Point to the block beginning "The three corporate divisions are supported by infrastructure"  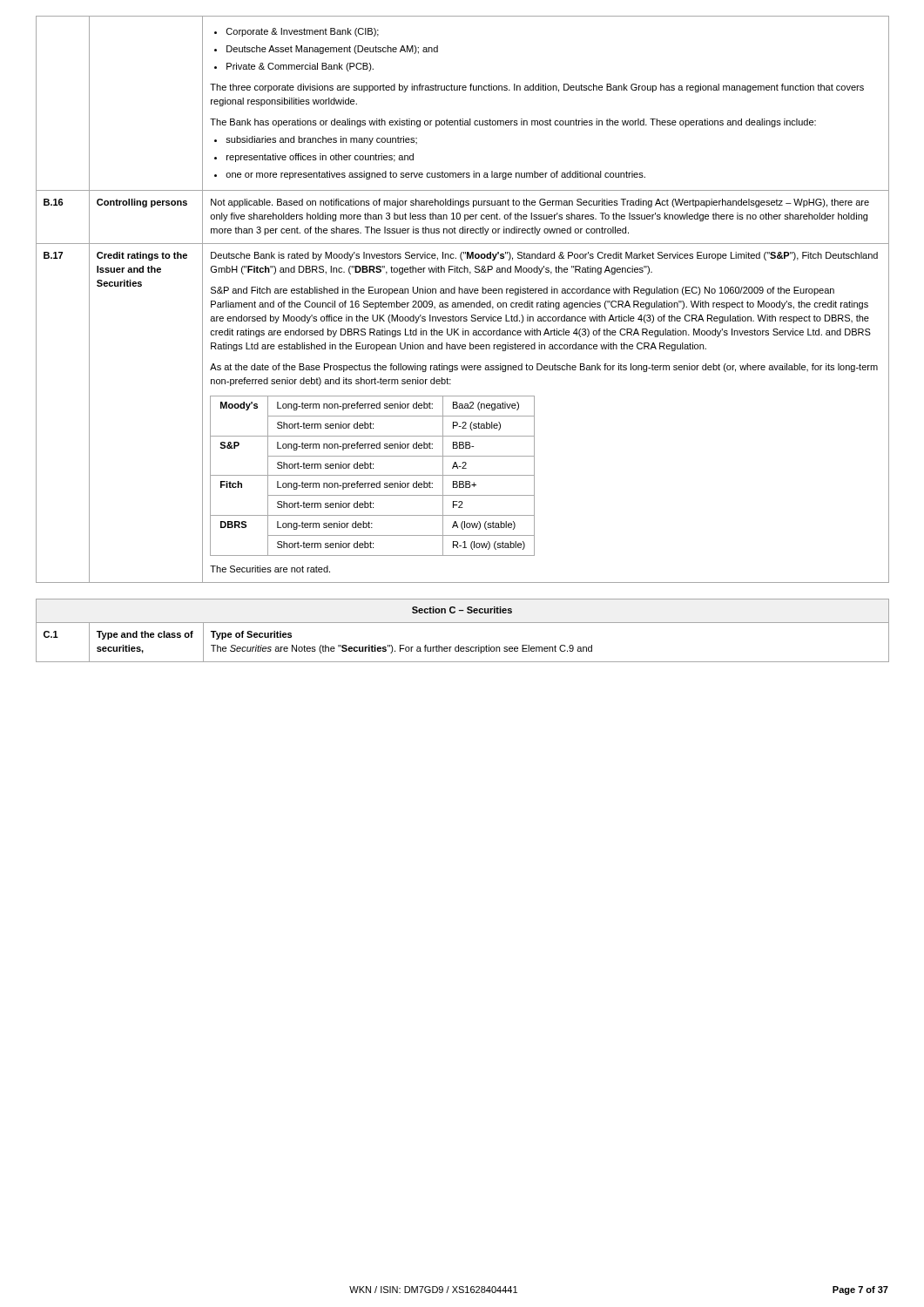[x=537, y=94]
